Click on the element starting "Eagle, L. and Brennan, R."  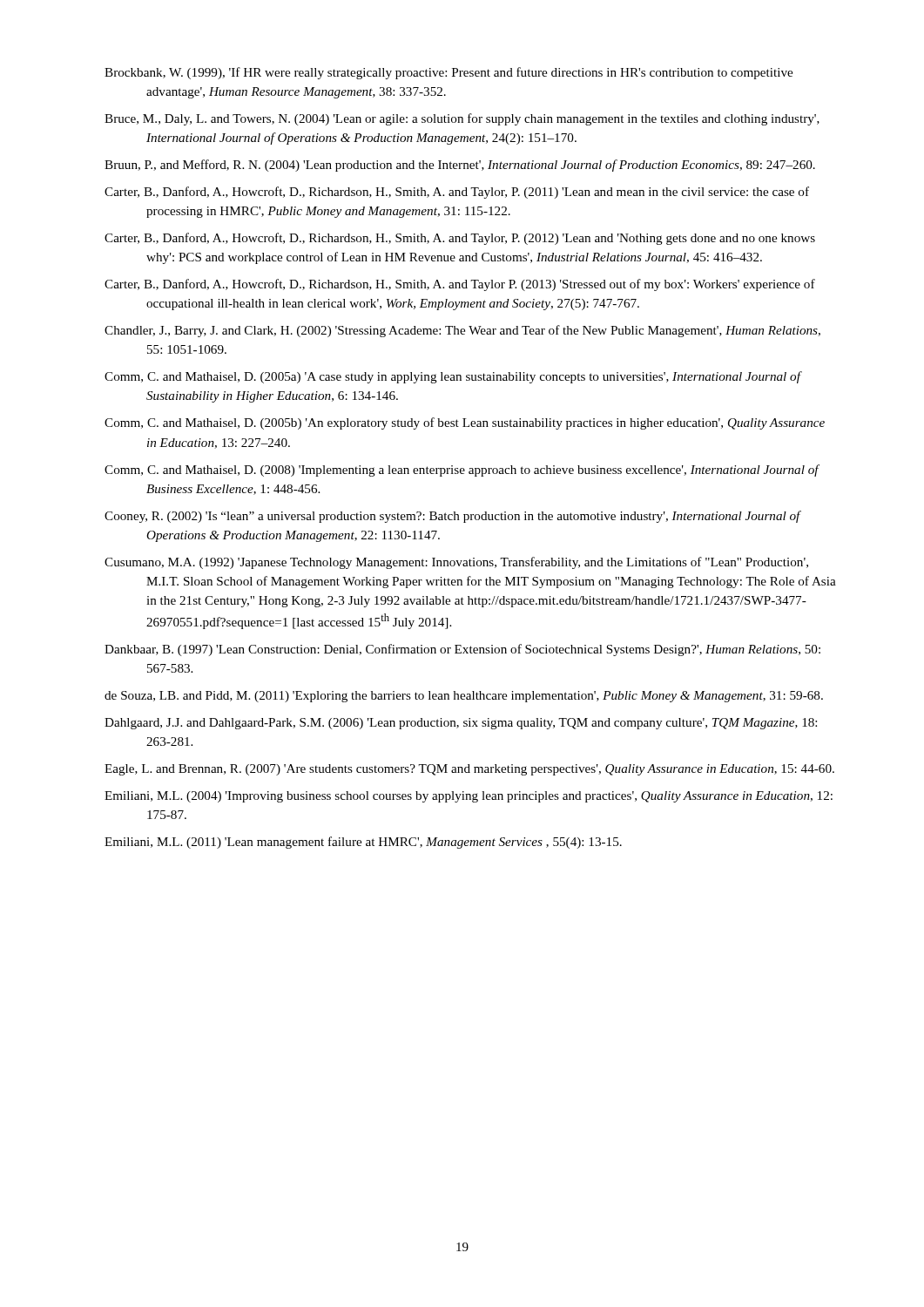click(470, 768)
